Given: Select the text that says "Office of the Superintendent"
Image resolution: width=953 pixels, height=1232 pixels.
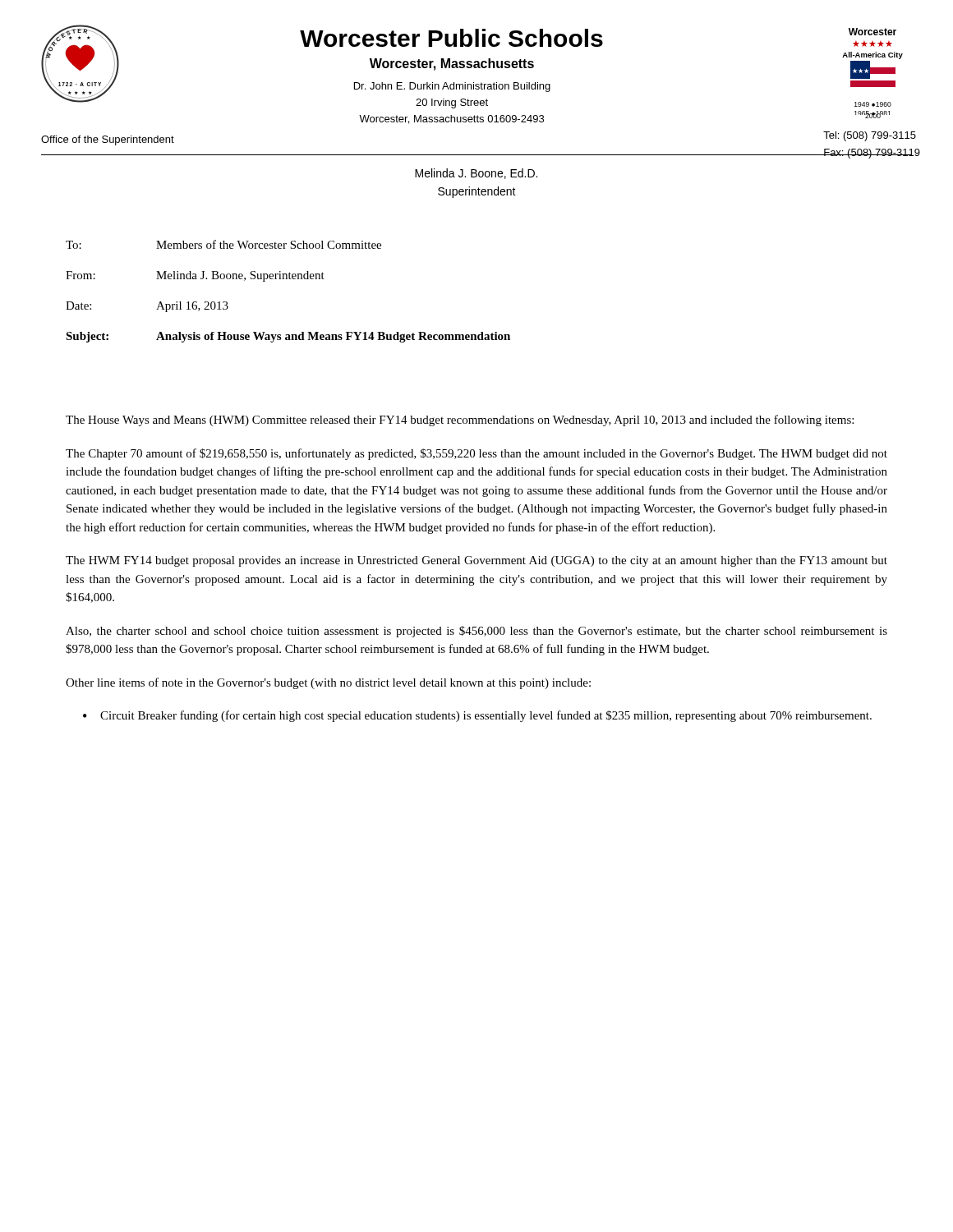Looking at the screenshot, I should (107, 139).
